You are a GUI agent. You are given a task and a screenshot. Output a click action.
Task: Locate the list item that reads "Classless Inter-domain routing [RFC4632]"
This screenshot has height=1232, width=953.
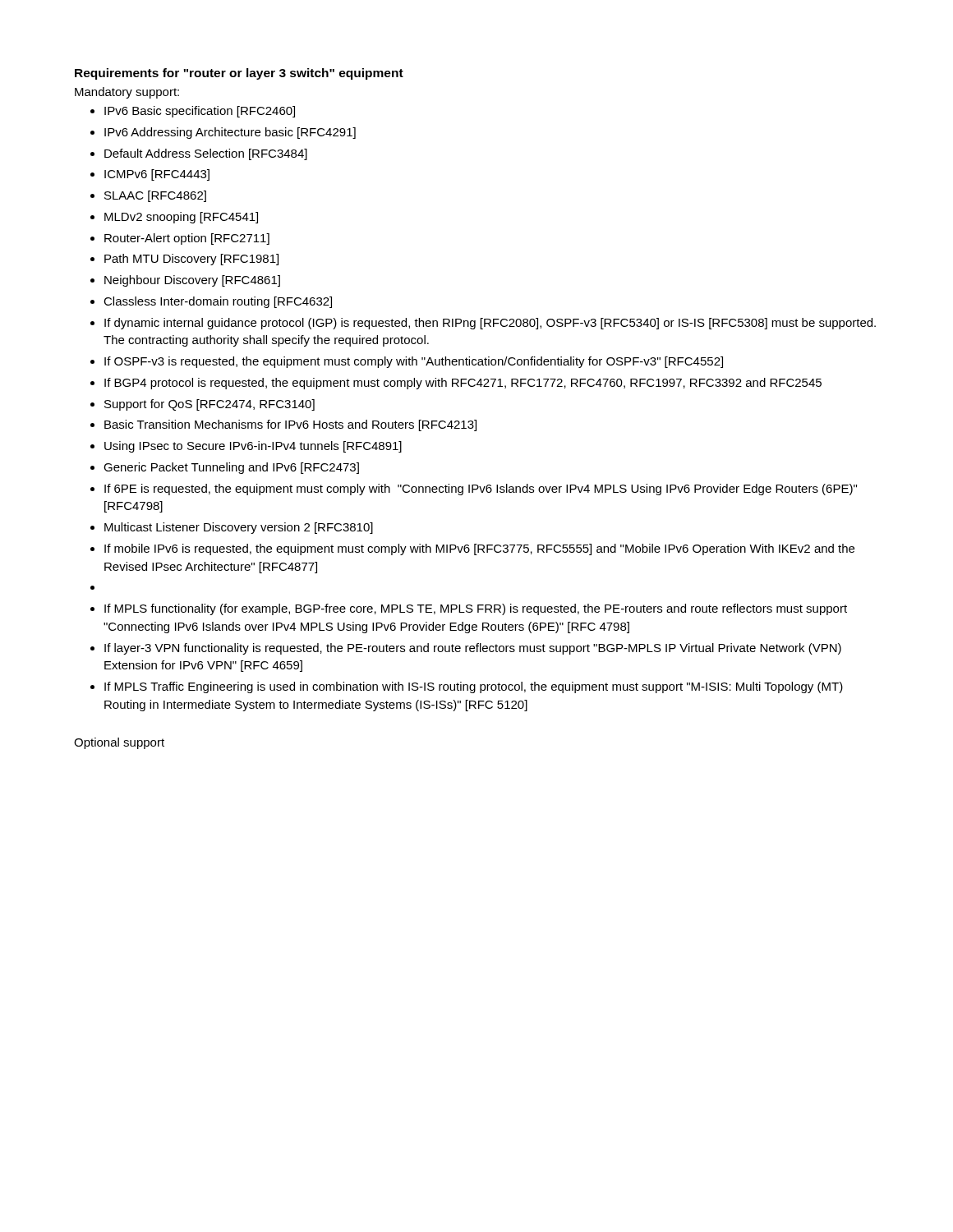[218, 301]
